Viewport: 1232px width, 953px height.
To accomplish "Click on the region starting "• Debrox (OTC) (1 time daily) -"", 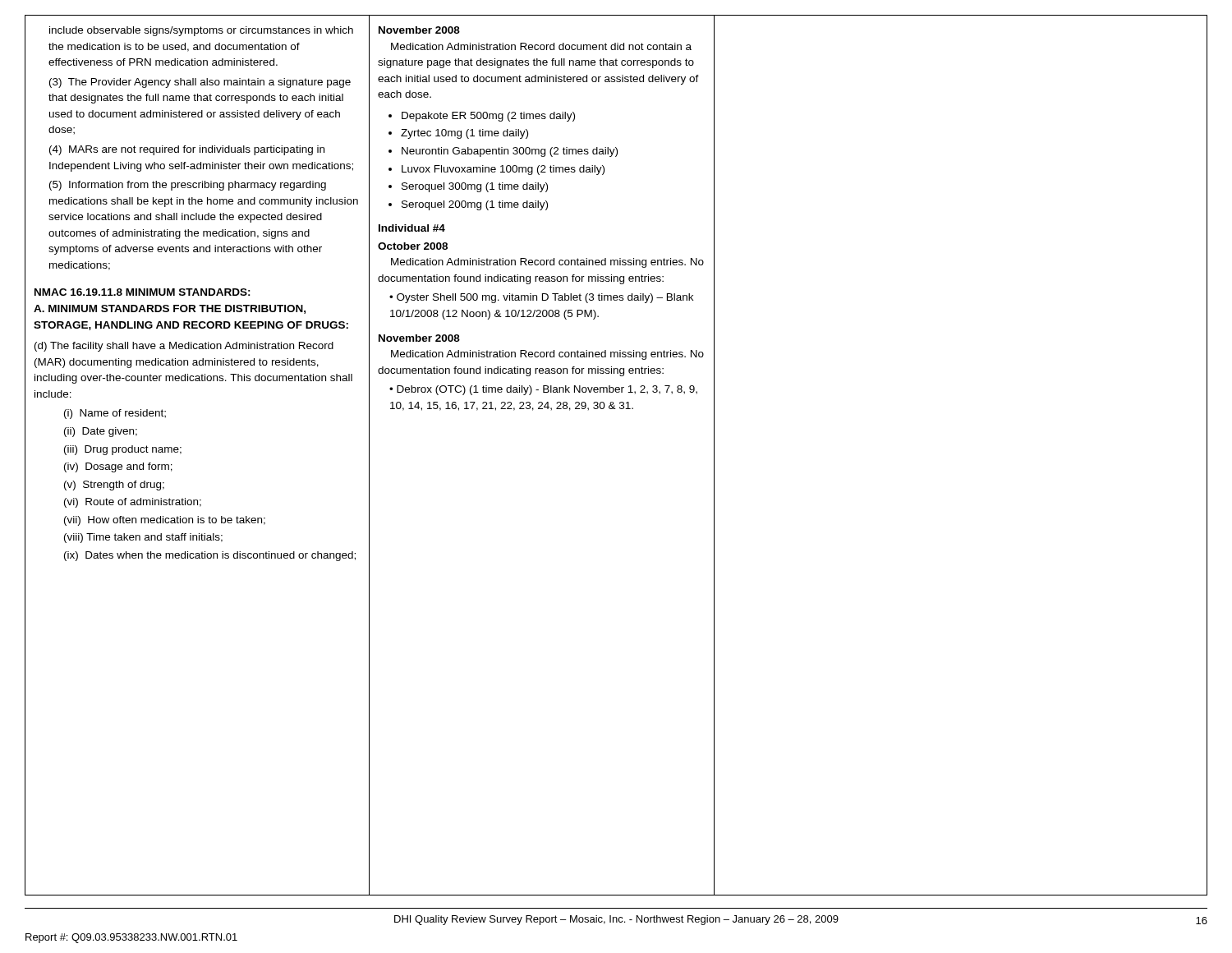I will tap(544, 397).
